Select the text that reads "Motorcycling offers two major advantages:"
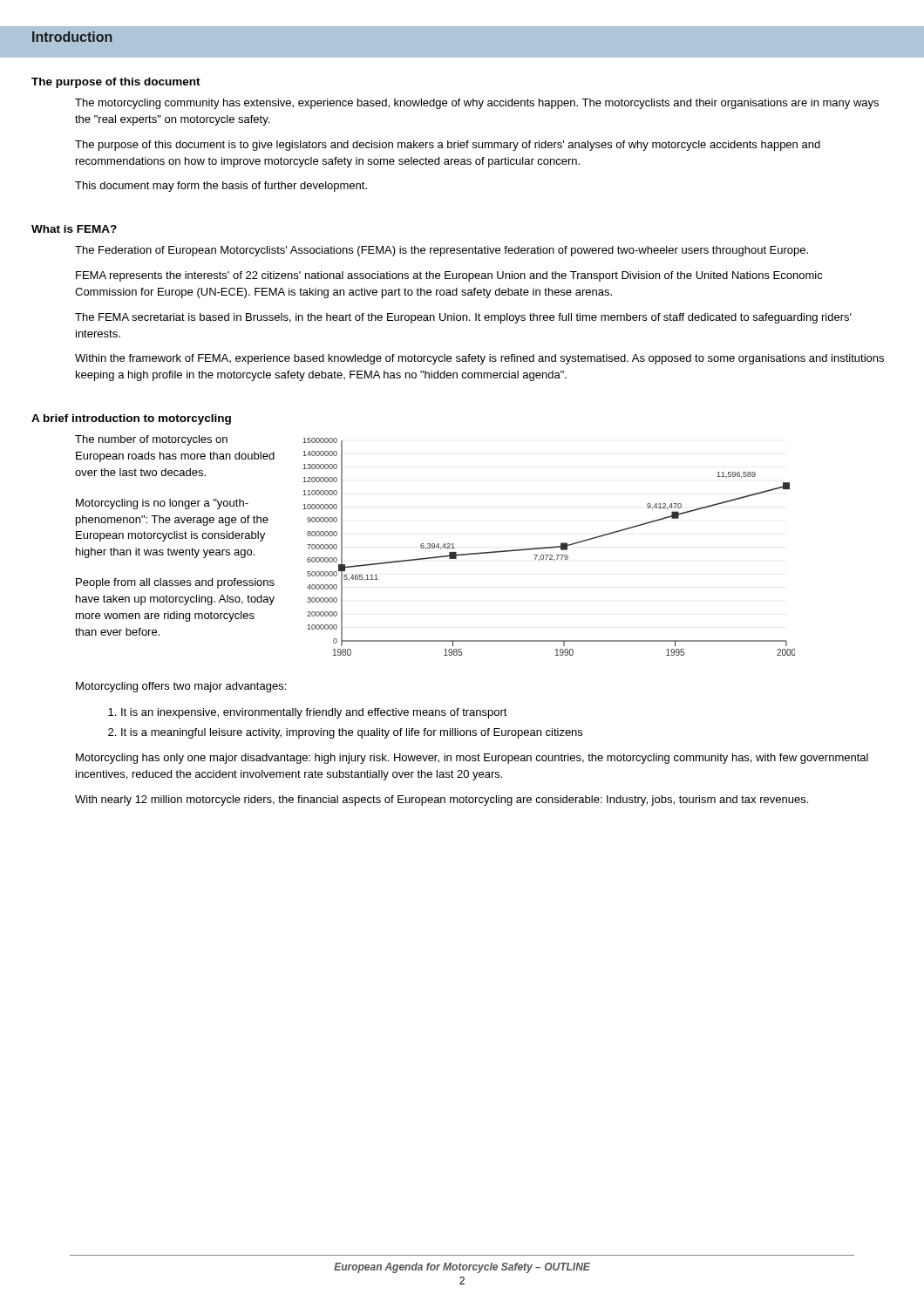924x1308 pixels. (181, 686)
